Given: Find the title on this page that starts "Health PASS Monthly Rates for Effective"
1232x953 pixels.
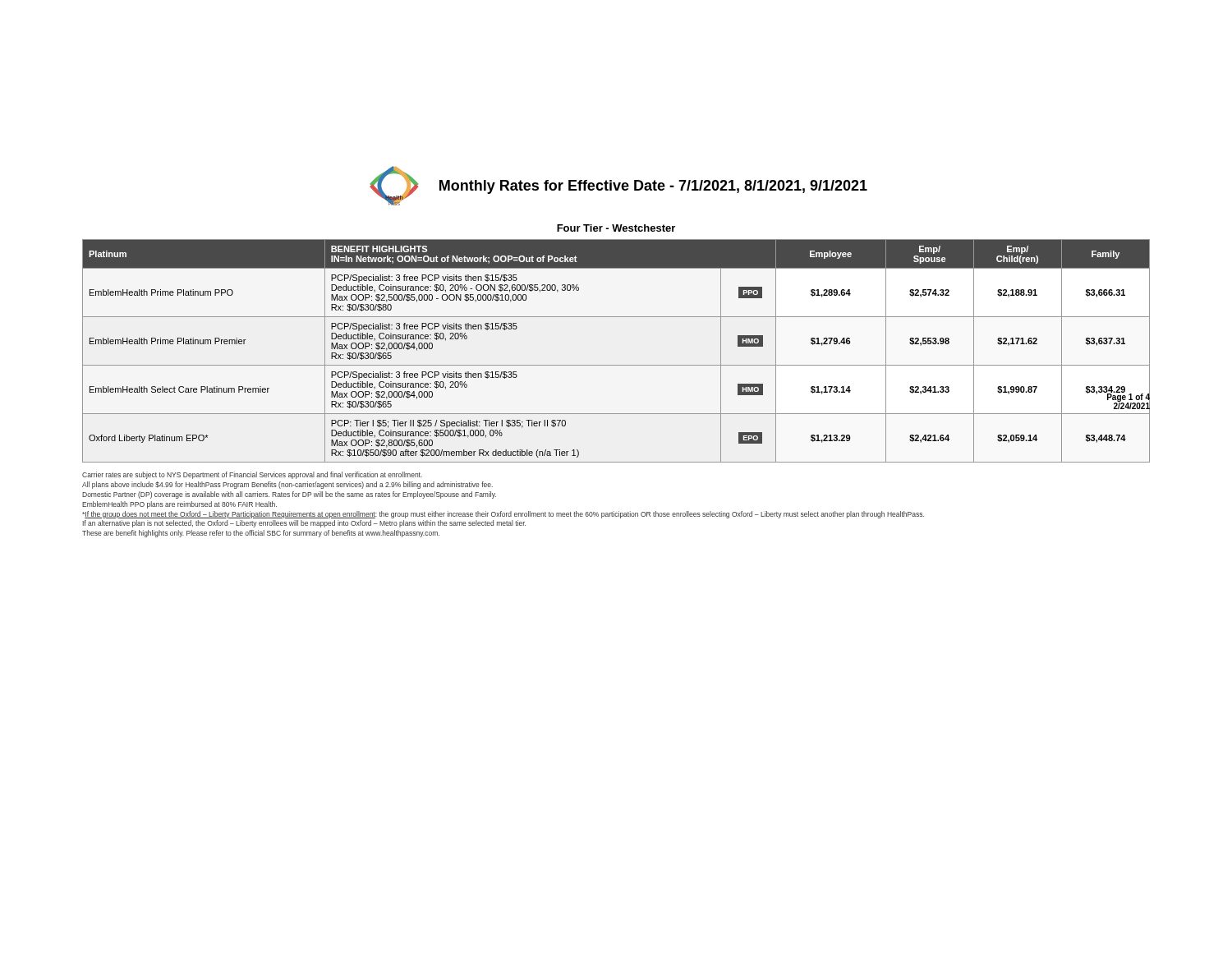Looking at the screenshot, I should point(616,186).
